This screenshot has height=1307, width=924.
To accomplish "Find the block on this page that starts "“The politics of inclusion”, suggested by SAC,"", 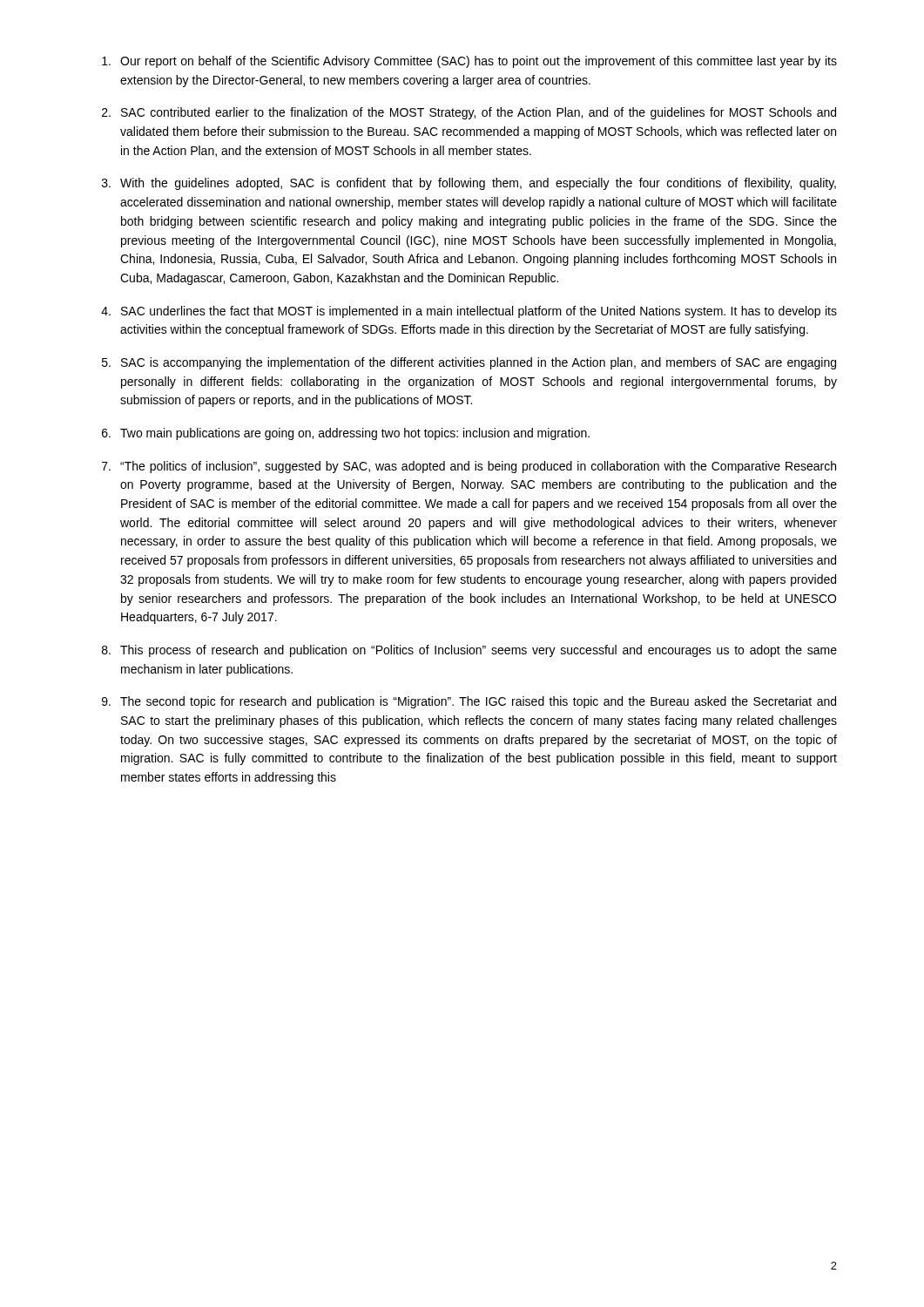I will (x=479, y=542).
